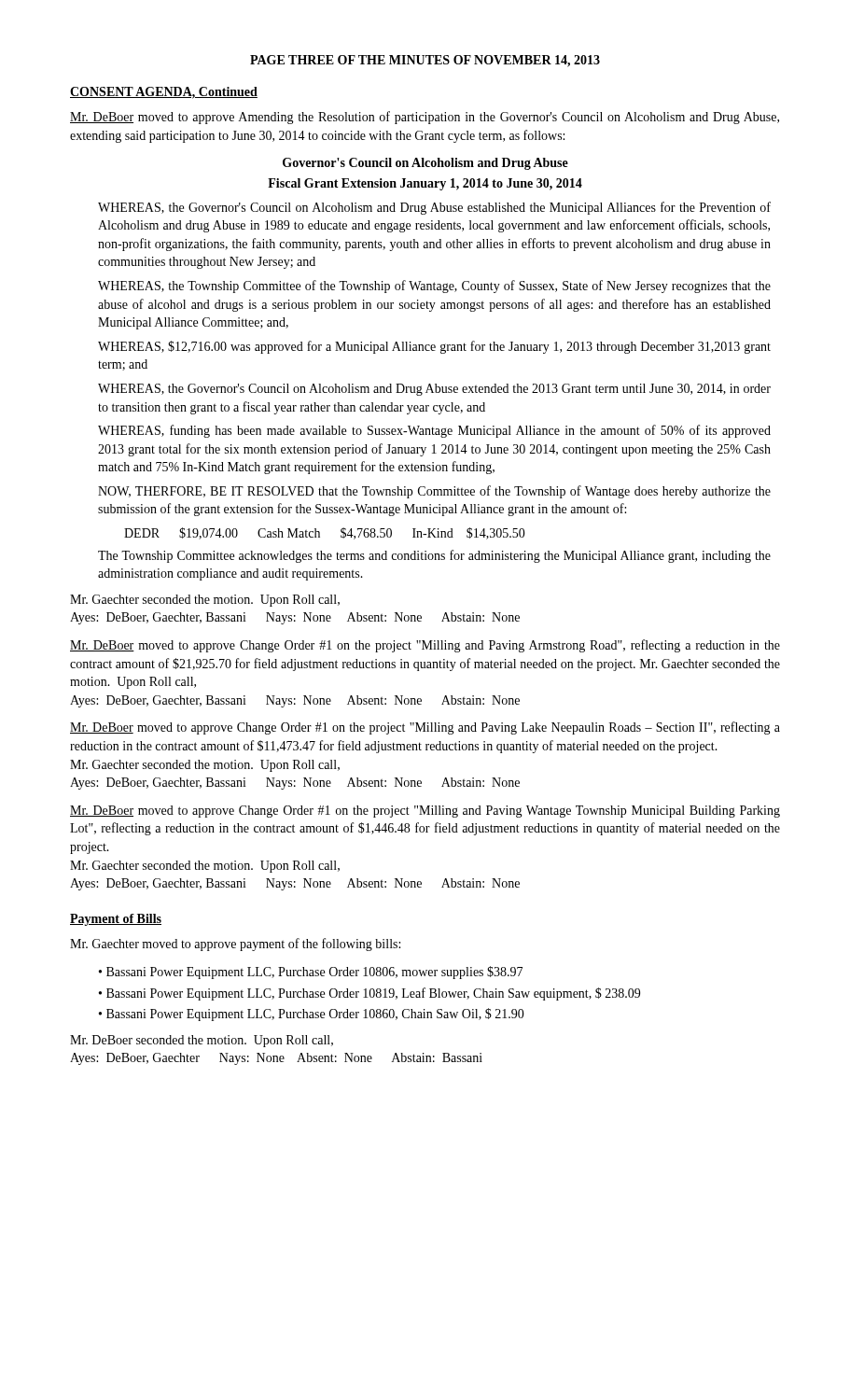Image resolution: width=850 pixels, height=1400 pixels.
Task: Locate the title with the text "Governor's Council on Alcoholism and Drug Abuse"
Action: (425, 163)
